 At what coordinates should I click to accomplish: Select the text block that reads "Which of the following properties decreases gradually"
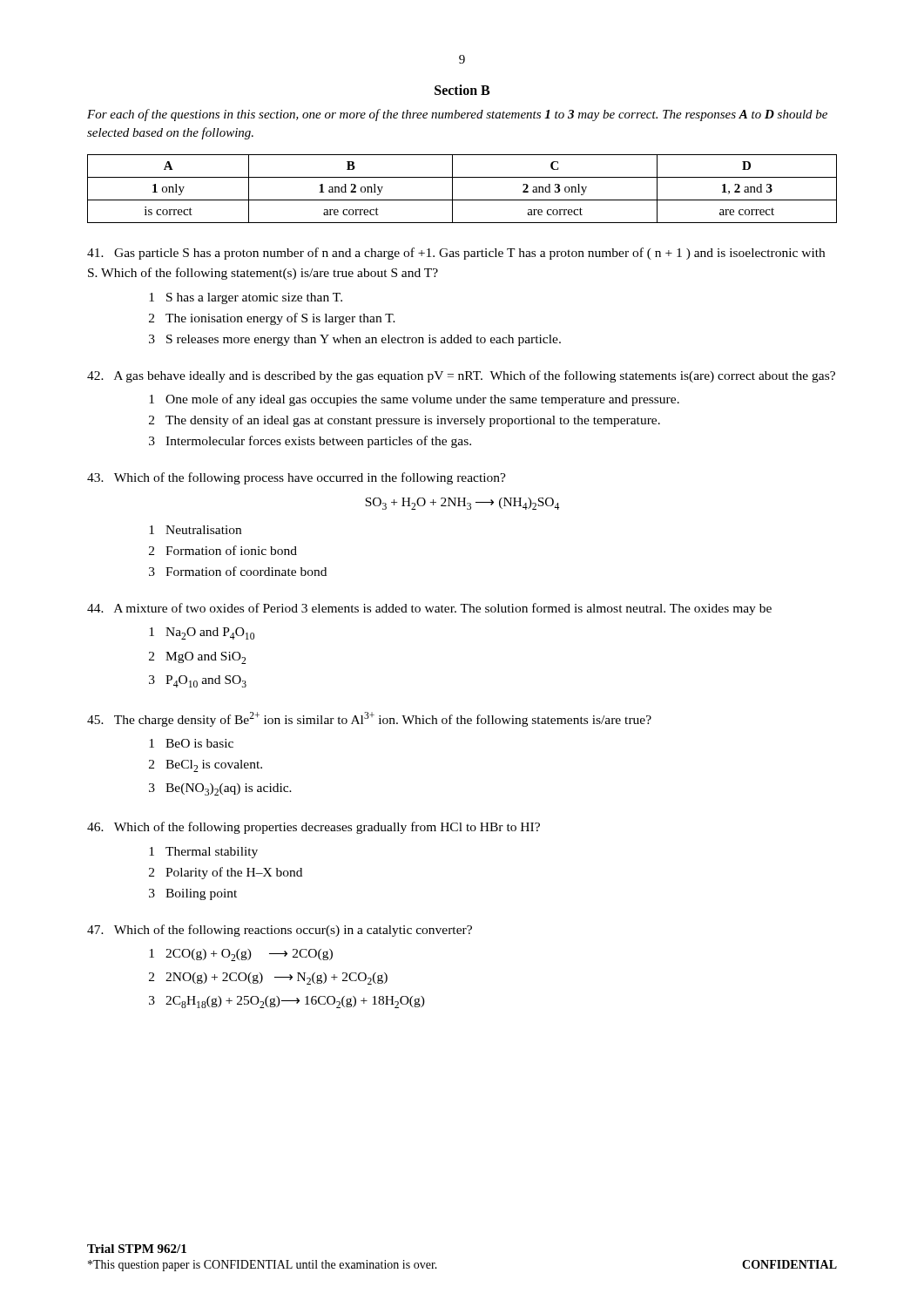(314, 828)
